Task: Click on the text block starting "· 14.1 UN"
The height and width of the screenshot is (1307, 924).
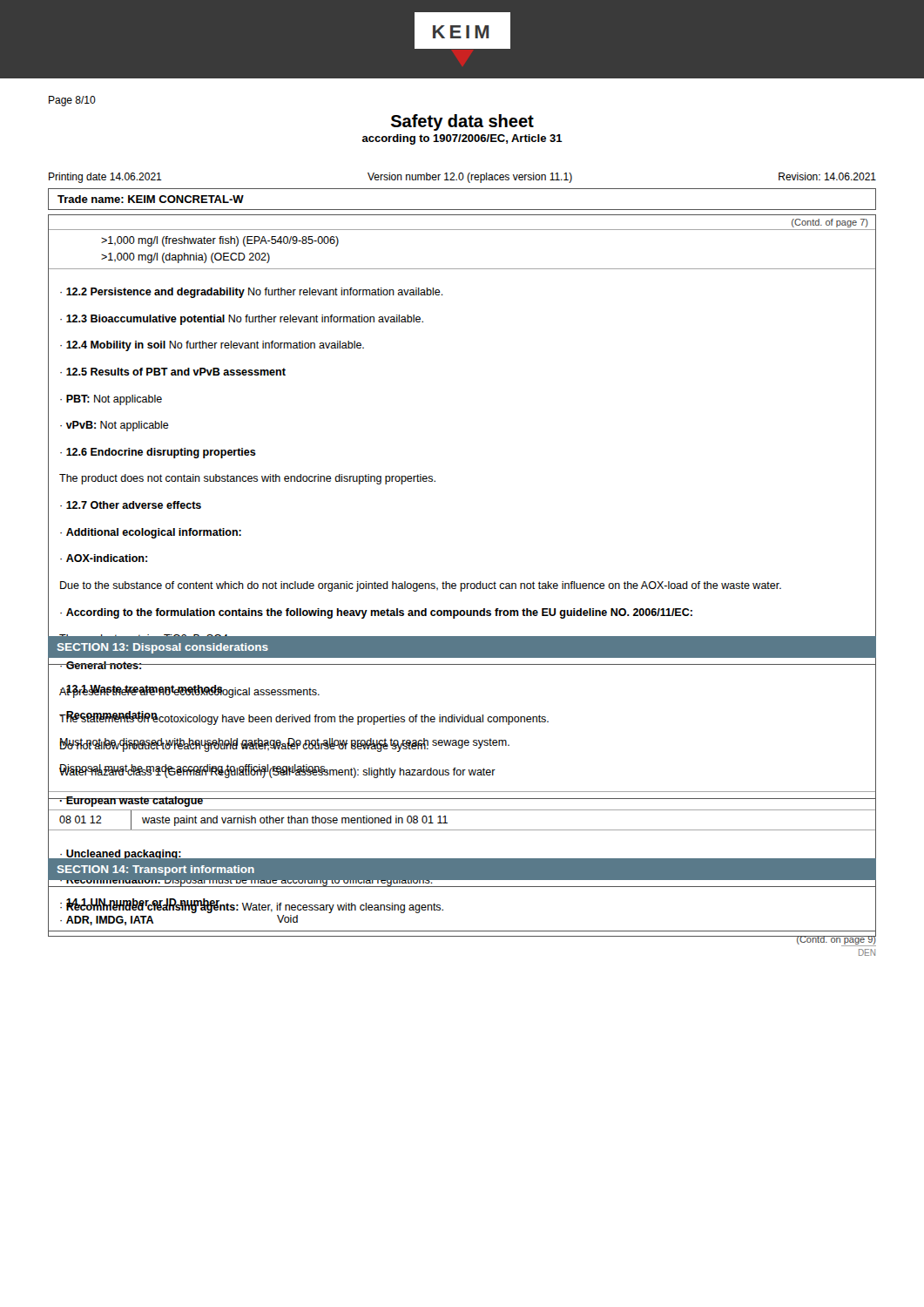Action: tap(252, 906)
